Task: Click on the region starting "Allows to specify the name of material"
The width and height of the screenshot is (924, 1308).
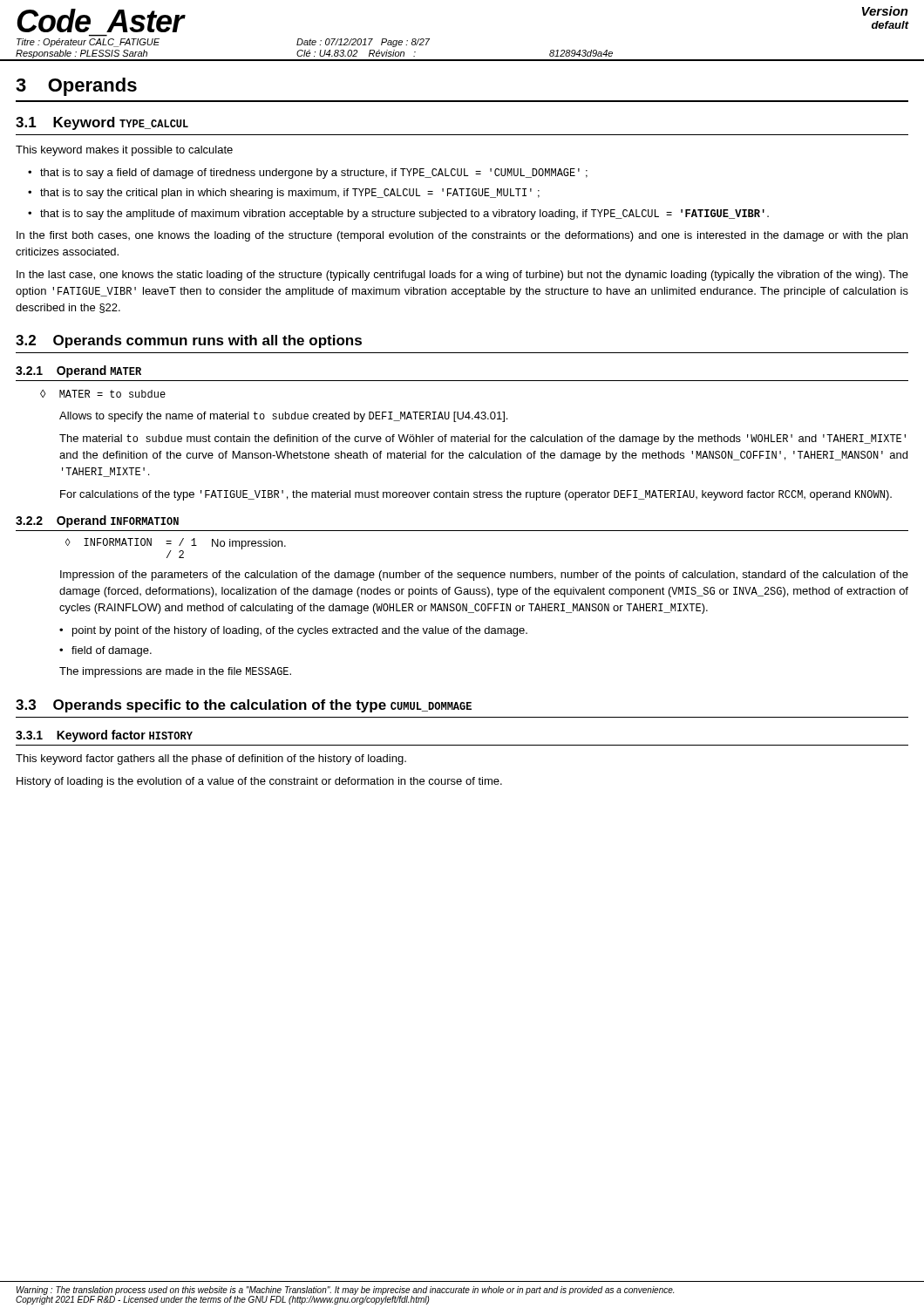Action: coord(484,417)
